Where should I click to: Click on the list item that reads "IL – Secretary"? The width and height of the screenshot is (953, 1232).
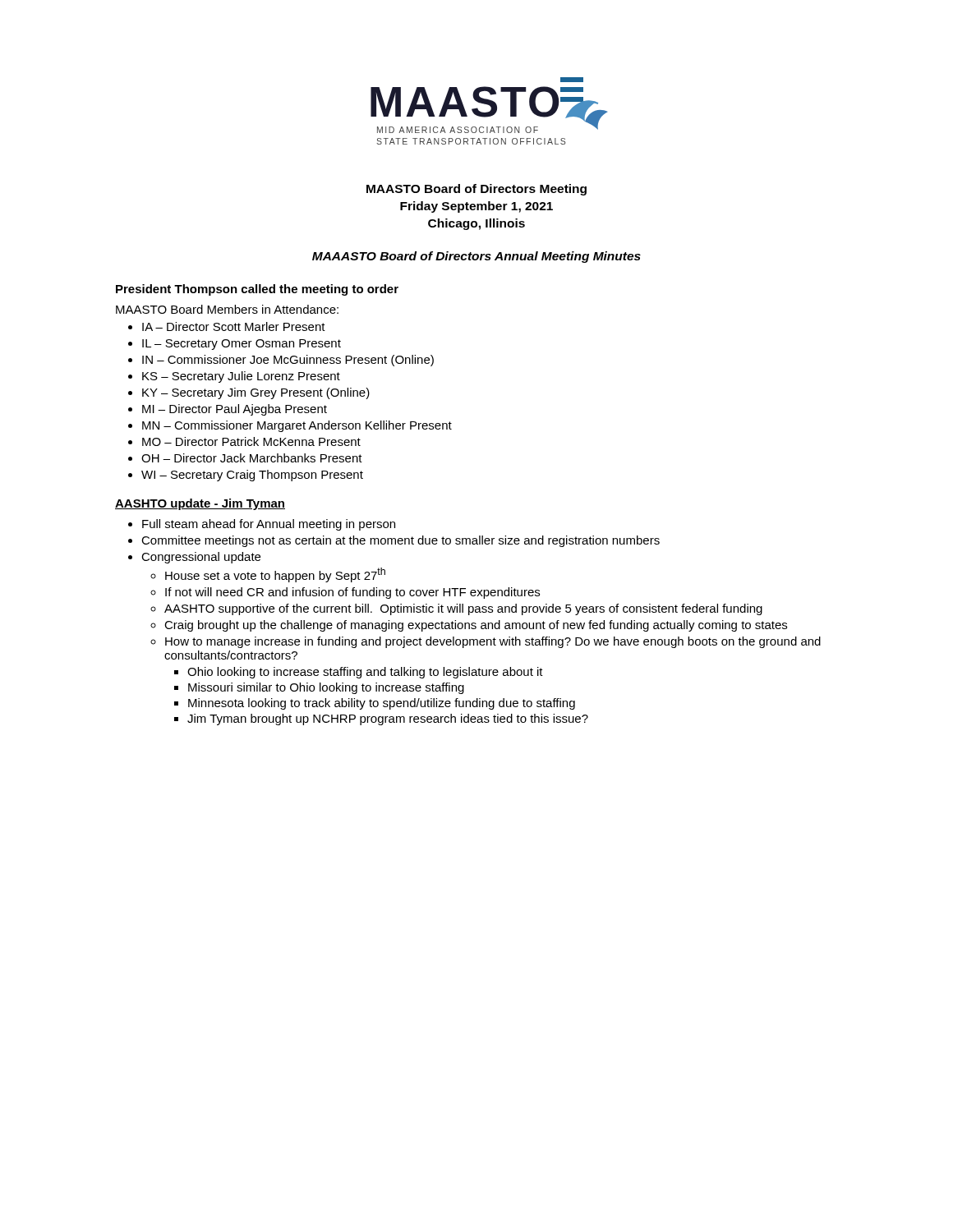[242, 345]
